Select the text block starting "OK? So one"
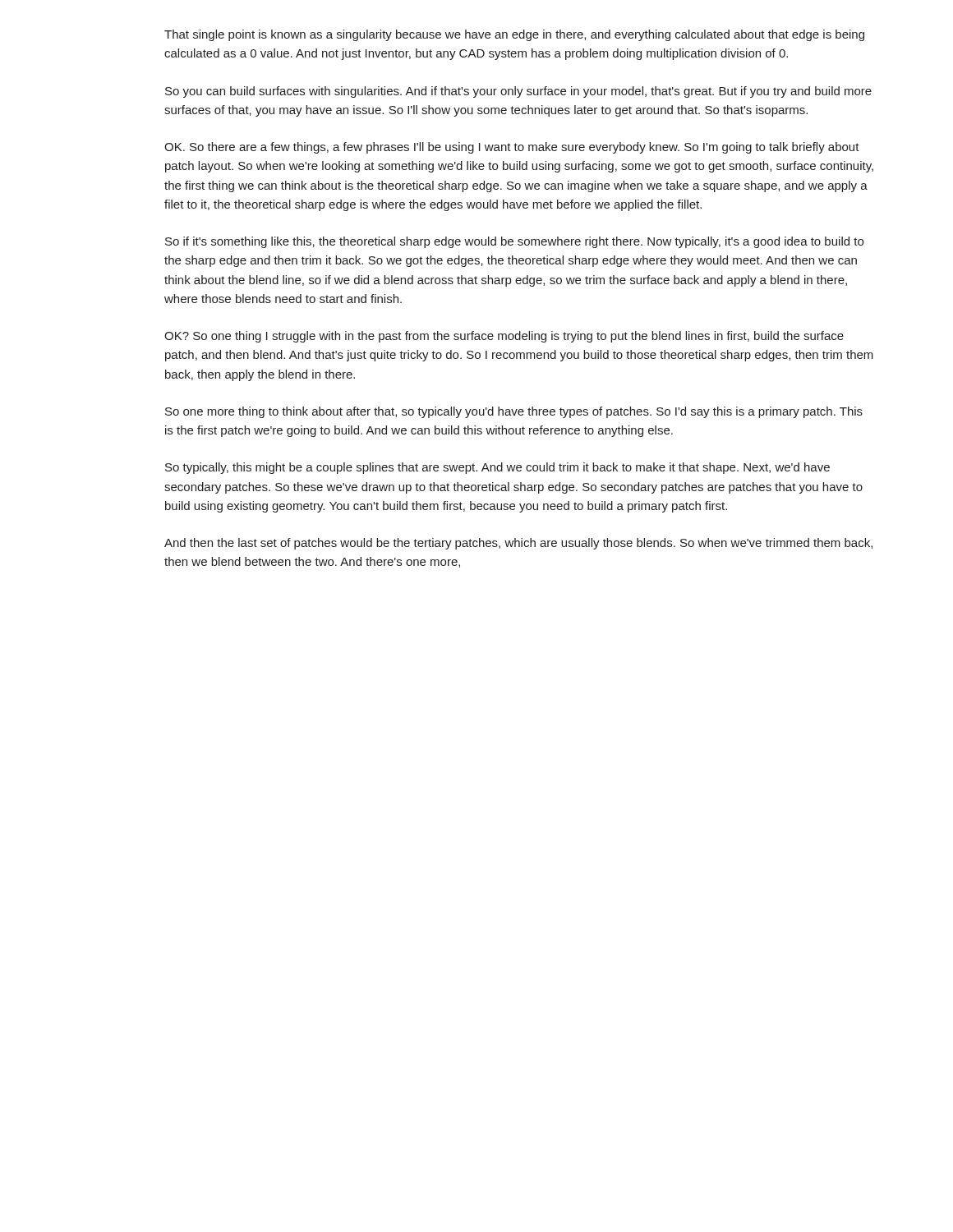The width and height of the screenshot is (953, 1232). pyautogui.click(x=519, y=355)
